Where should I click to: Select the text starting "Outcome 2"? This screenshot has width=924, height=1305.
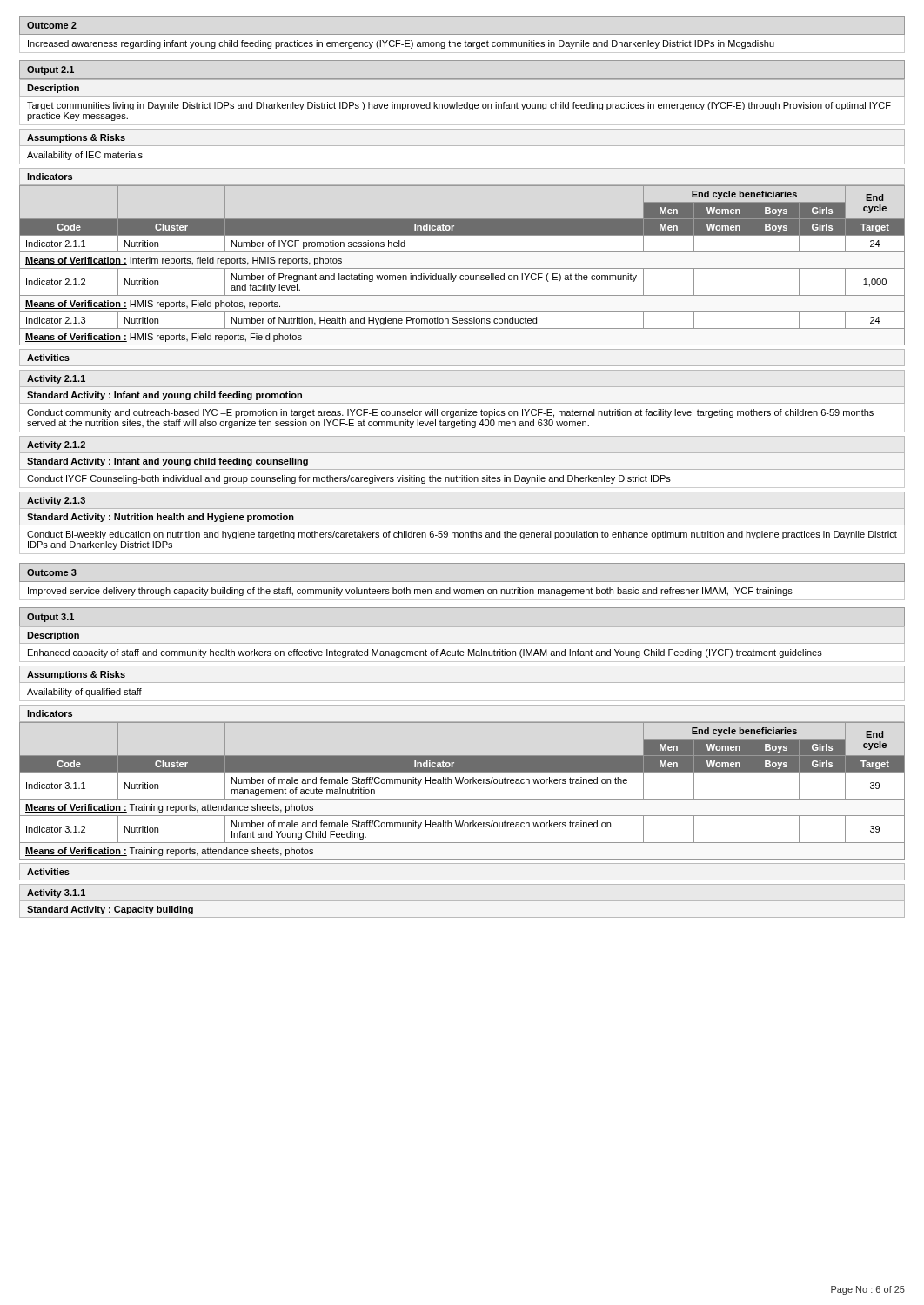tap(52, 25)
